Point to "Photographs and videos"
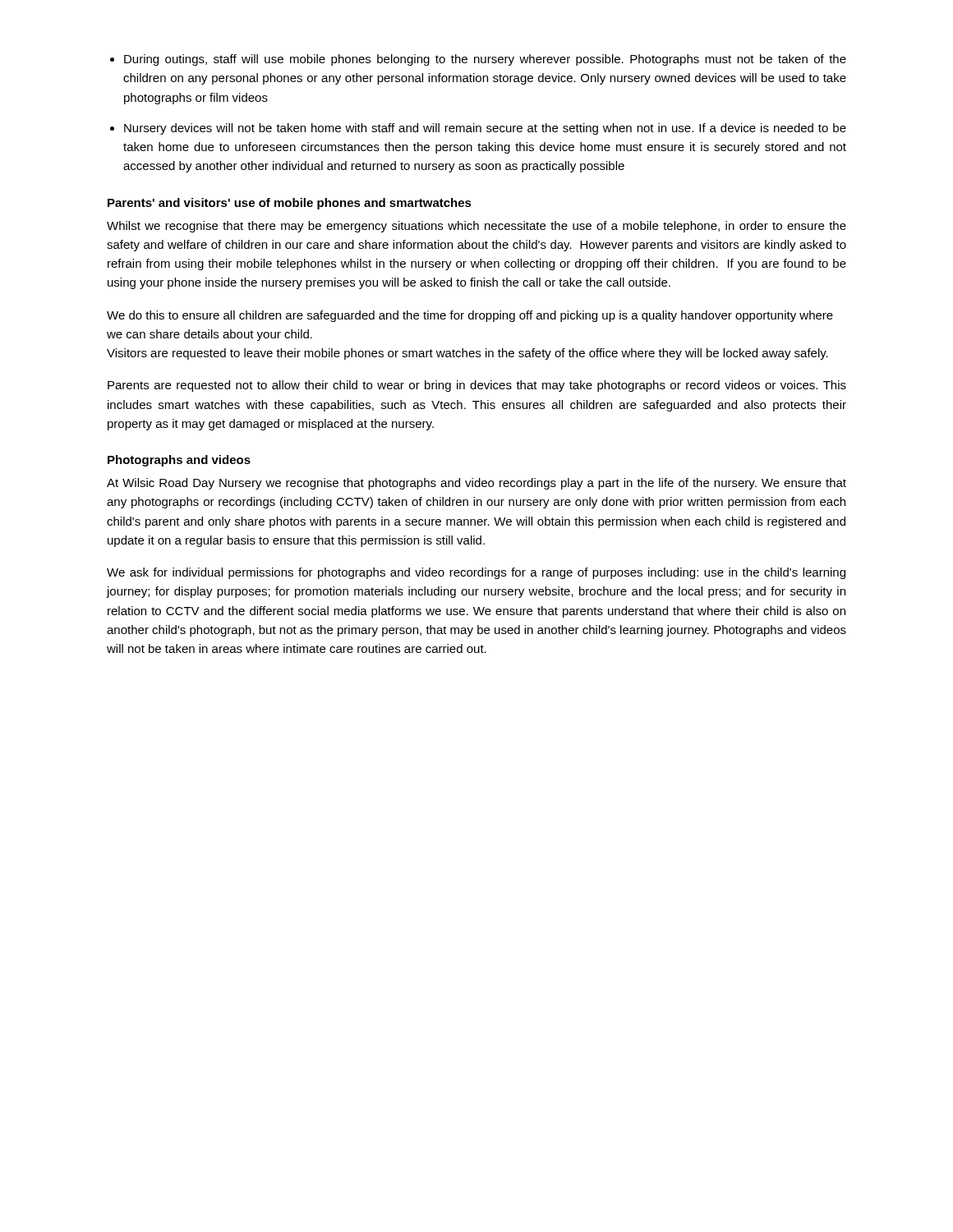 point(179,460)
